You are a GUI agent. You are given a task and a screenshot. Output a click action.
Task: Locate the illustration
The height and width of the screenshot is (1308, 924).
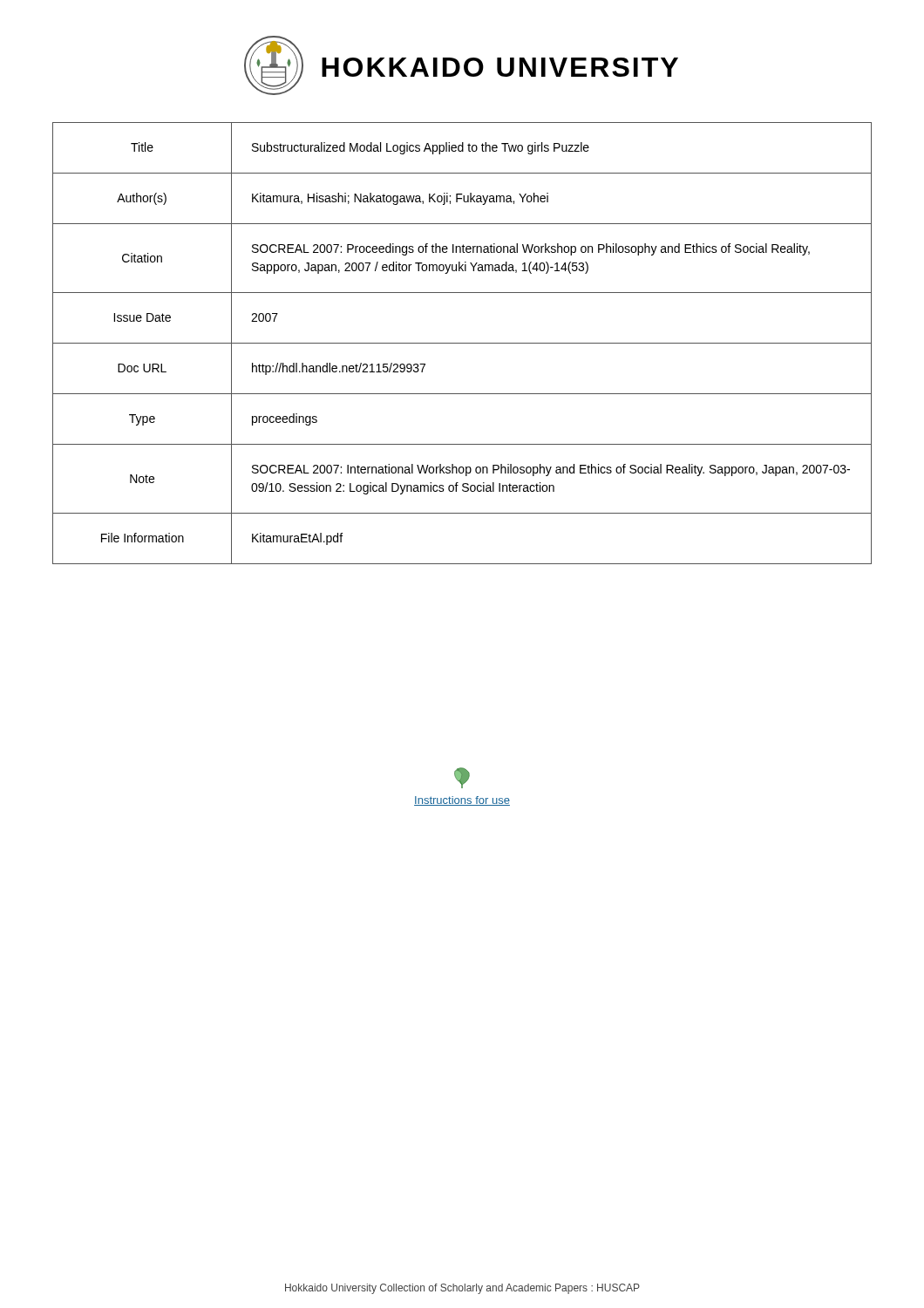(x=462, y=774)
